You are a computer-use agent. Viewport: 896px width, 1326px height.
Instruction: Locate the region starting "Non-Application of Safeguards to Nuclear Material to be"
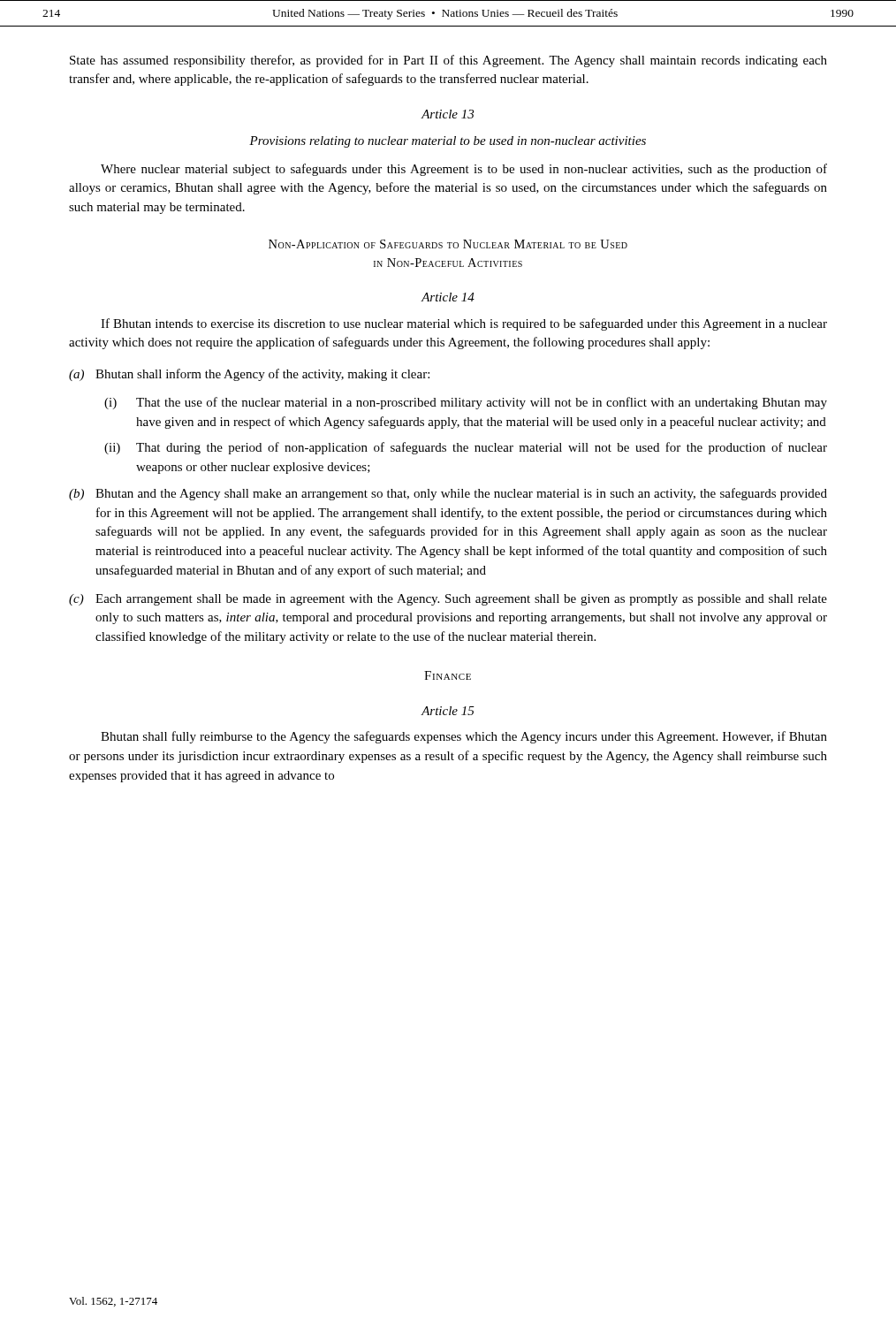click(x=448, y=253)
